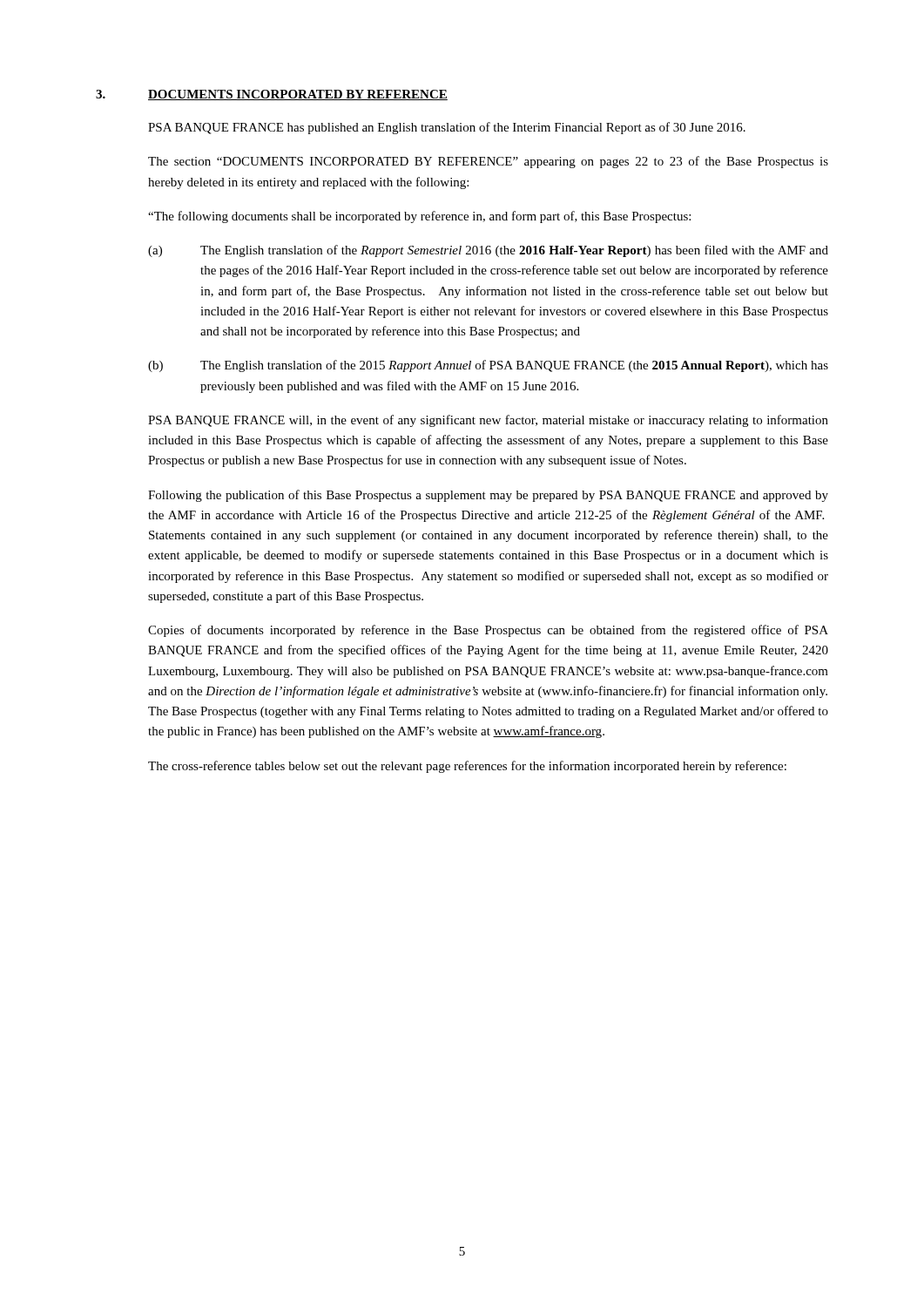
Task: Point to the block beginning "Copies of documents"
Action: tap(488, 681)
